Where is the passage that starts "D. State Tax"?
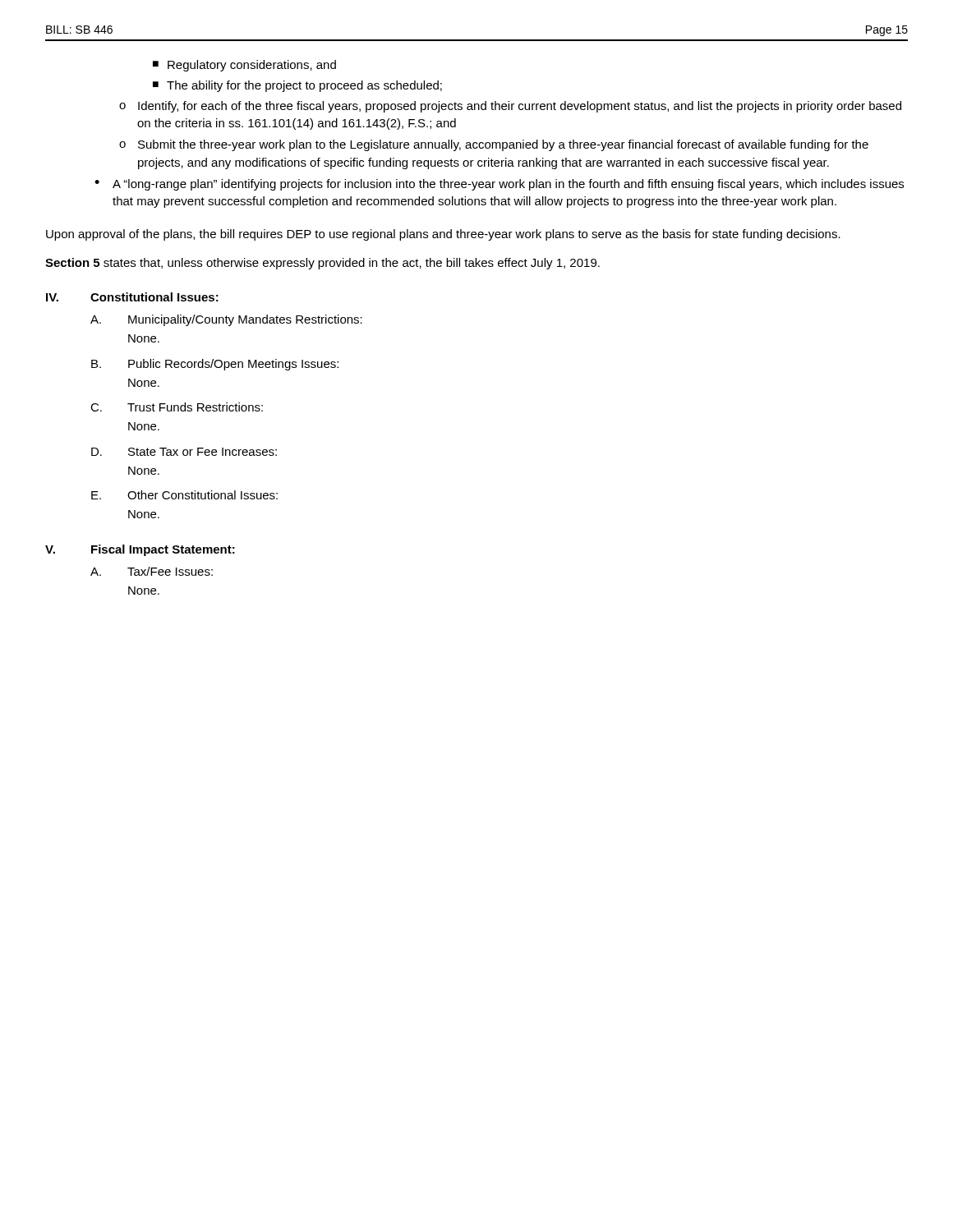The image size is (953, 1232). pyautogui.click(x=184, y=451)
